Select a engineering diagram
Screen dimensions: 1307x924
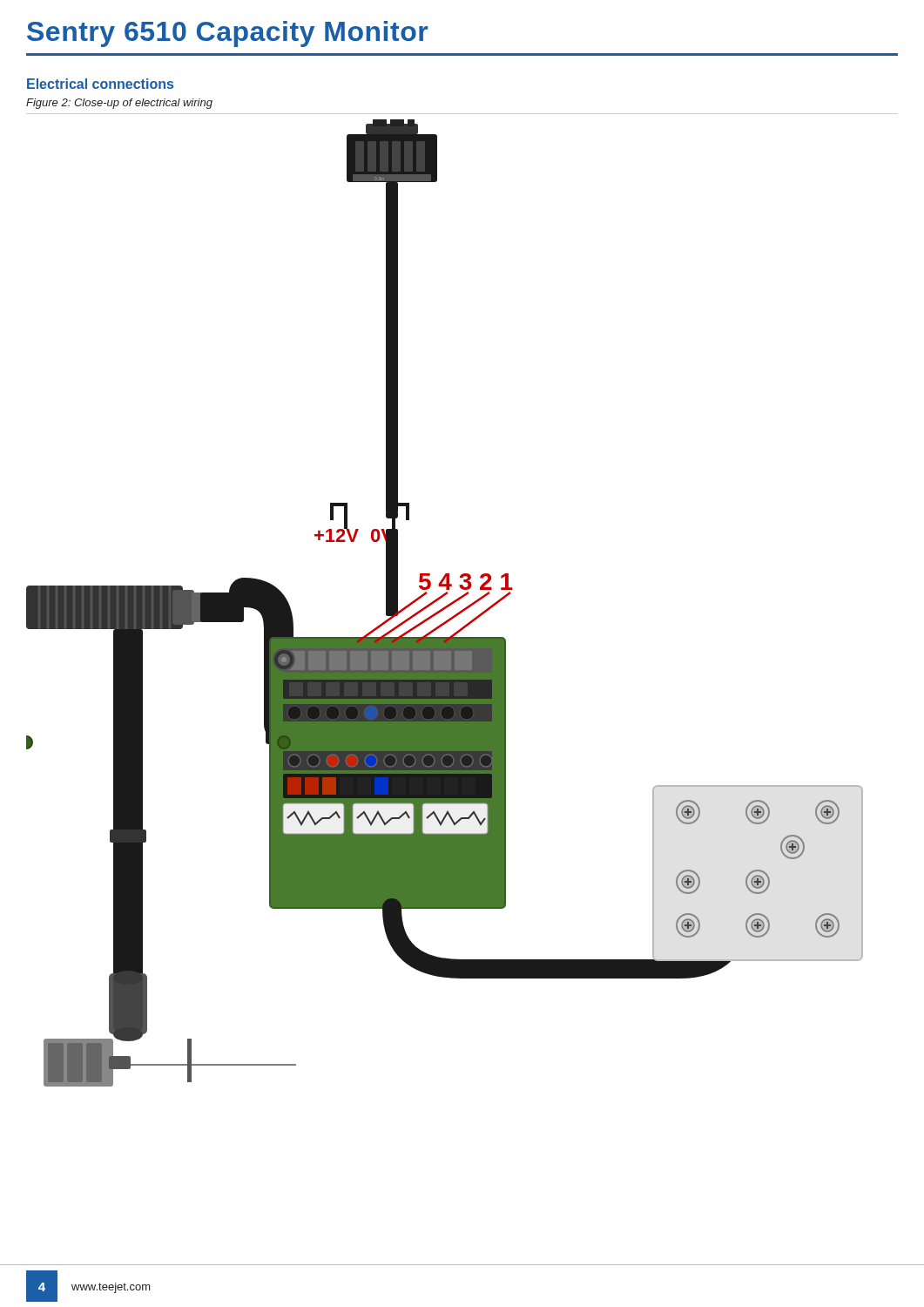(462, 679)
